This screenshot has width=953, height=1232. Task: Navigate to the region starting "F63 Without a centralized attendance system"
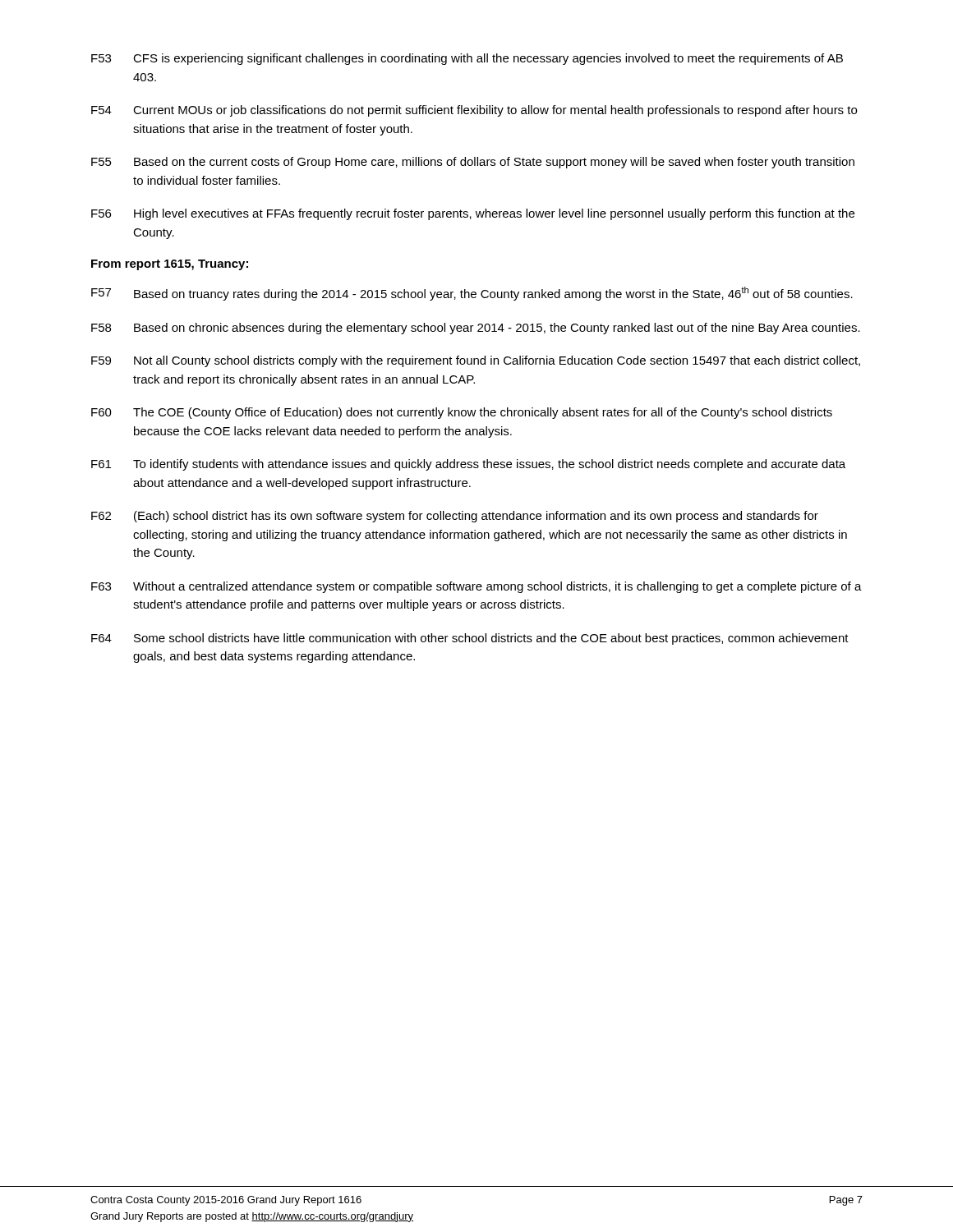click(x=476, y=595)
